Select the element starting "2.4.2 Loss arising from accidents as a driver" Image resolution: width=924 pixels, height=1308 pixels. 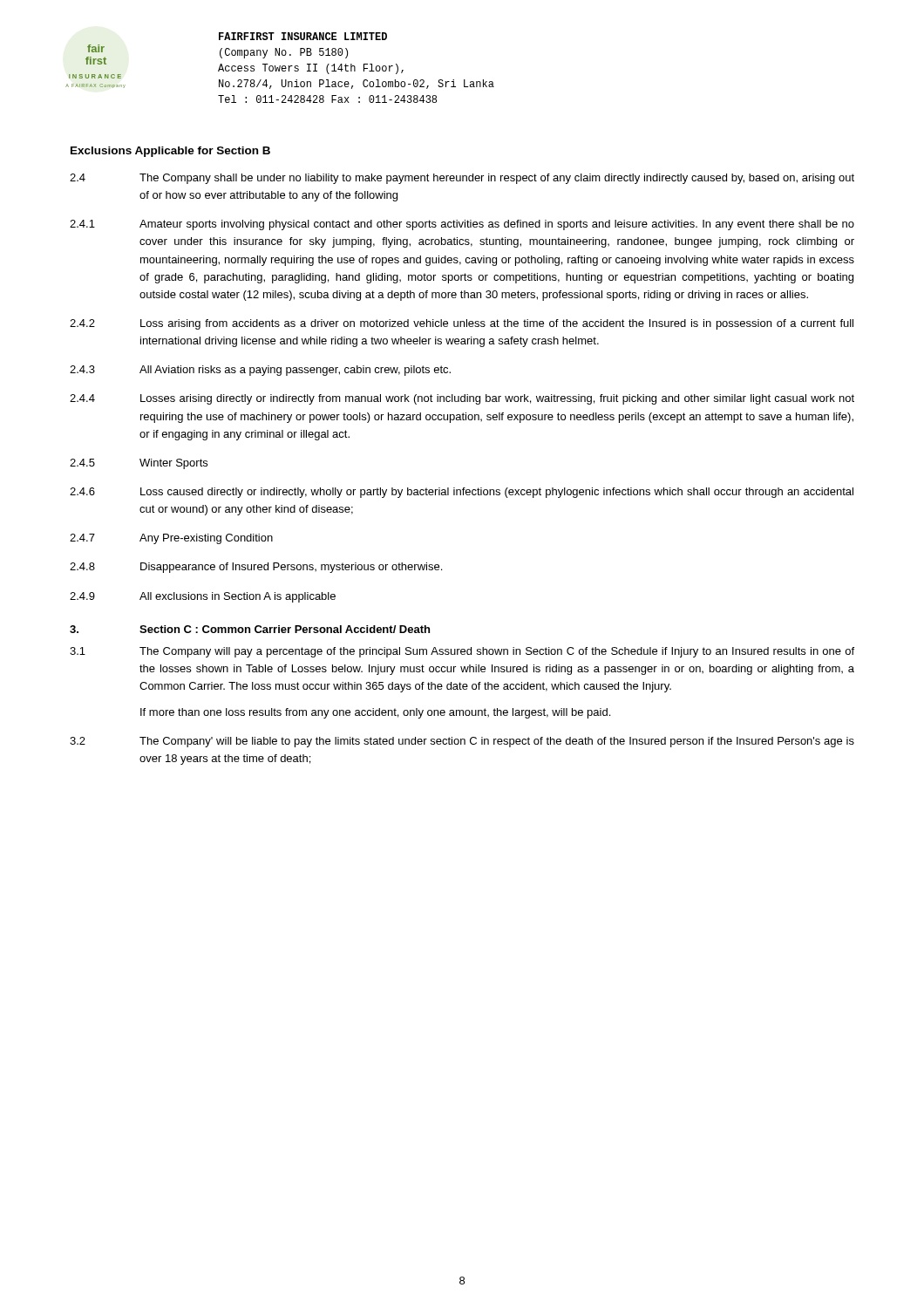coord(462,332)
